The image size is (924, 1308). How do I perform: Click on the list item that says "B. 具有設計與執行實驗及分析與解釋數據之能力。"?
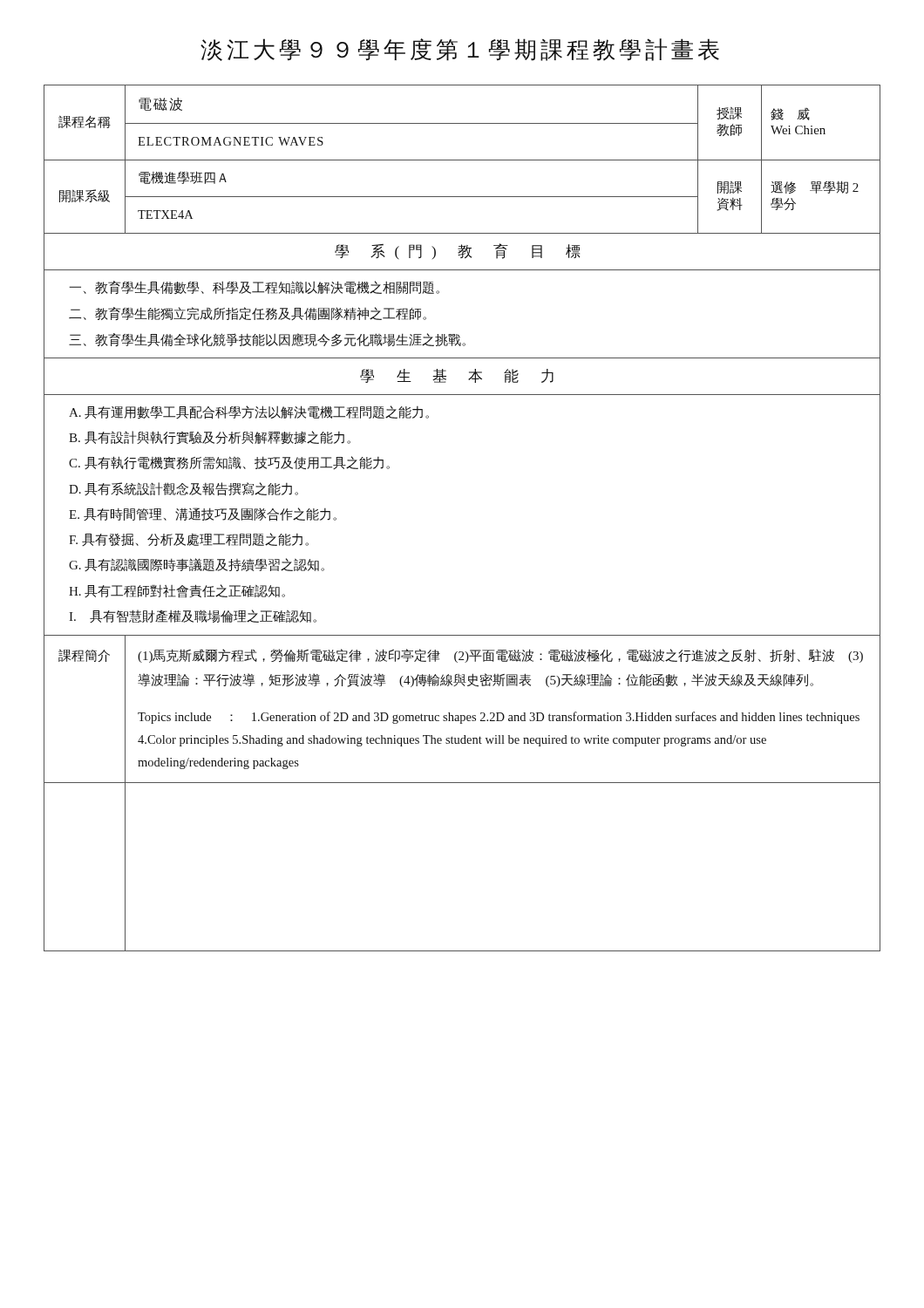tap(214, 438)
